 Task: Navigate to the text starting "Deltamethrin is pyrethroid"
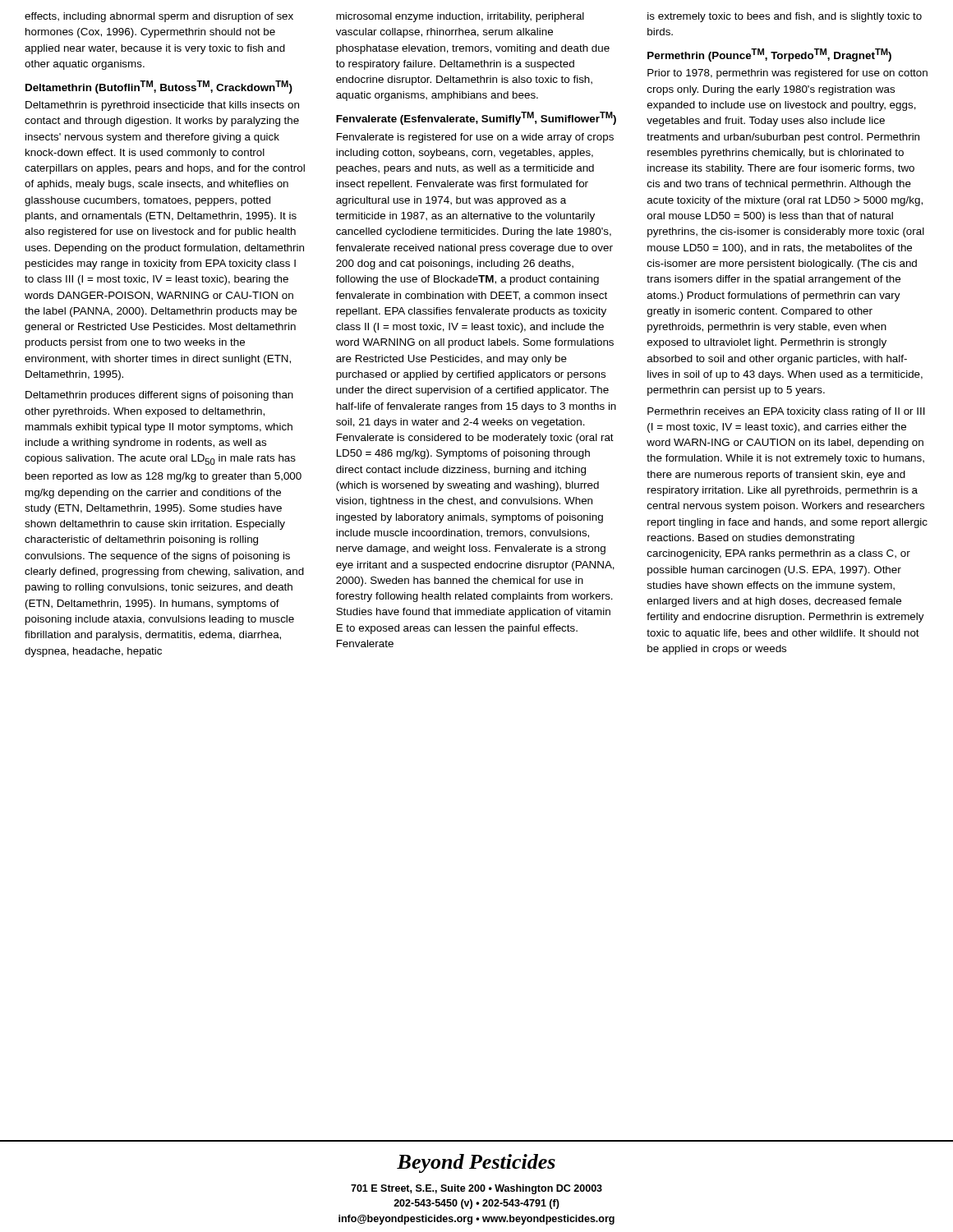click(x=162, y=106)
